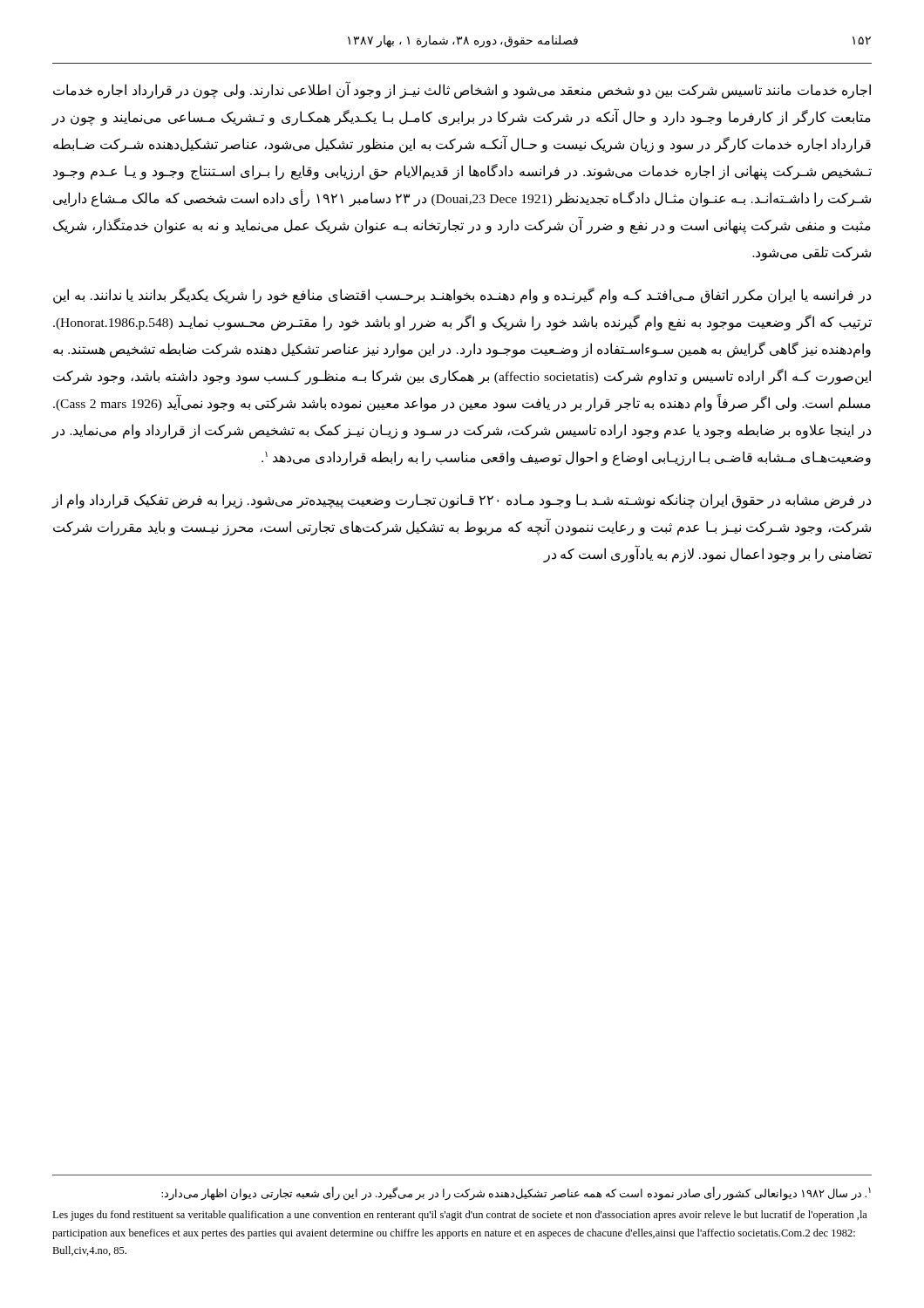
Task: Select the passage starting "در فرض مشابه"
Action: point(462,527)
